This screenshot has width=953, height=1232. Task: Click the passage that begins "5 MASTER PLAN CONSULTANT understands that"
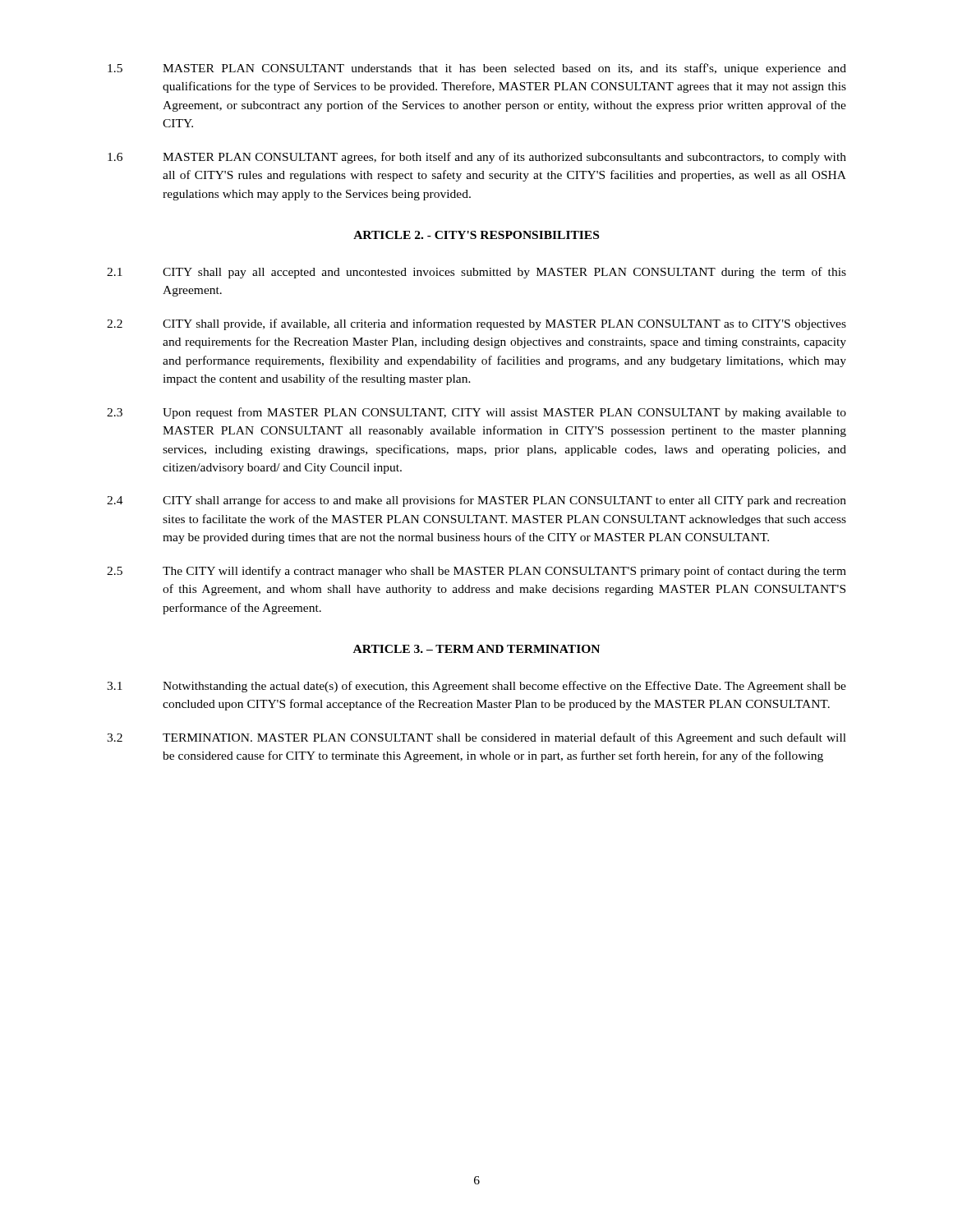point(476,96)
